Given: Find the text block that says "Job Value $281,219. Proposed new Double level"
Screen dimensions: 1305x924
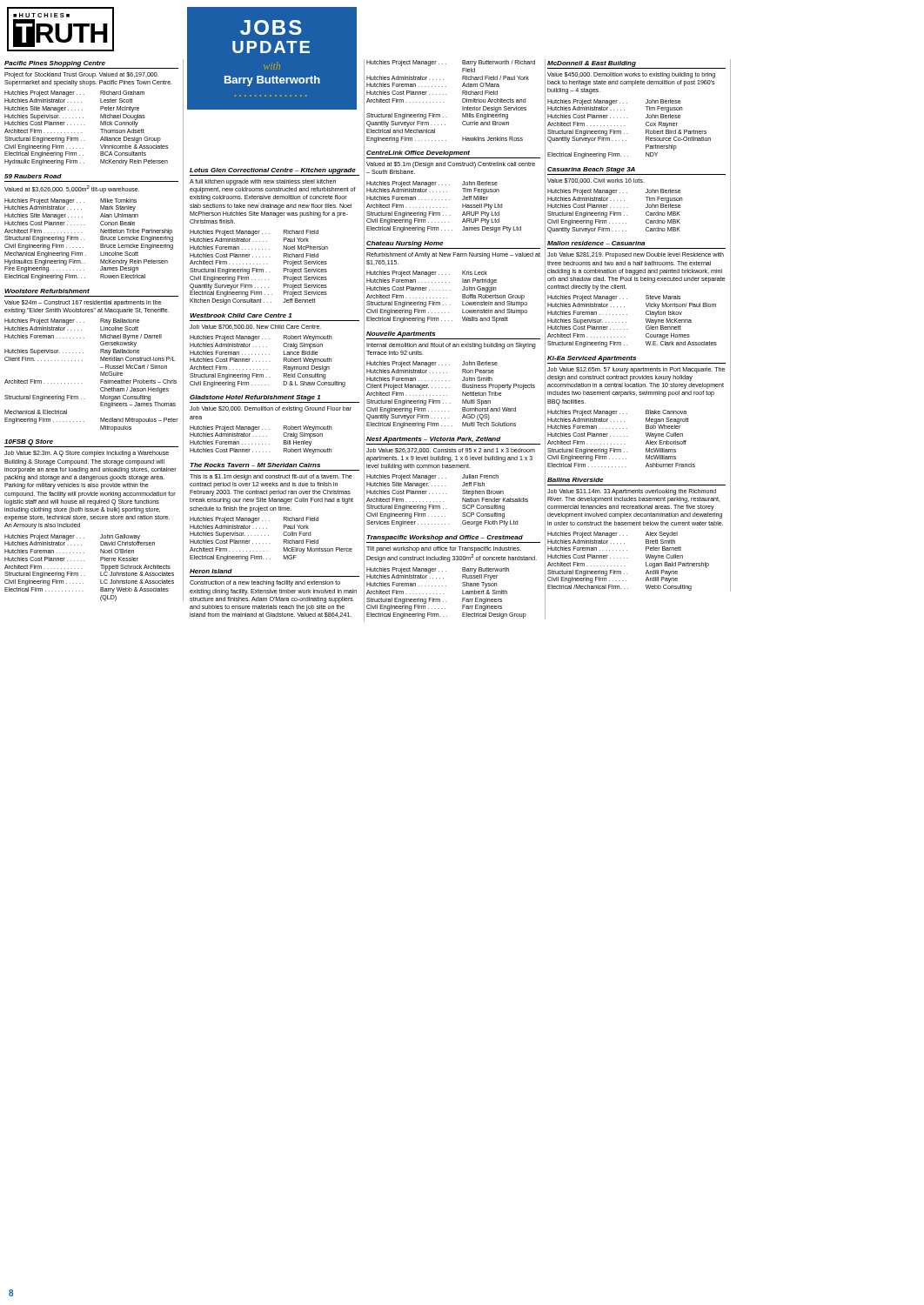Looking at the screenshot, I should 636,271.
